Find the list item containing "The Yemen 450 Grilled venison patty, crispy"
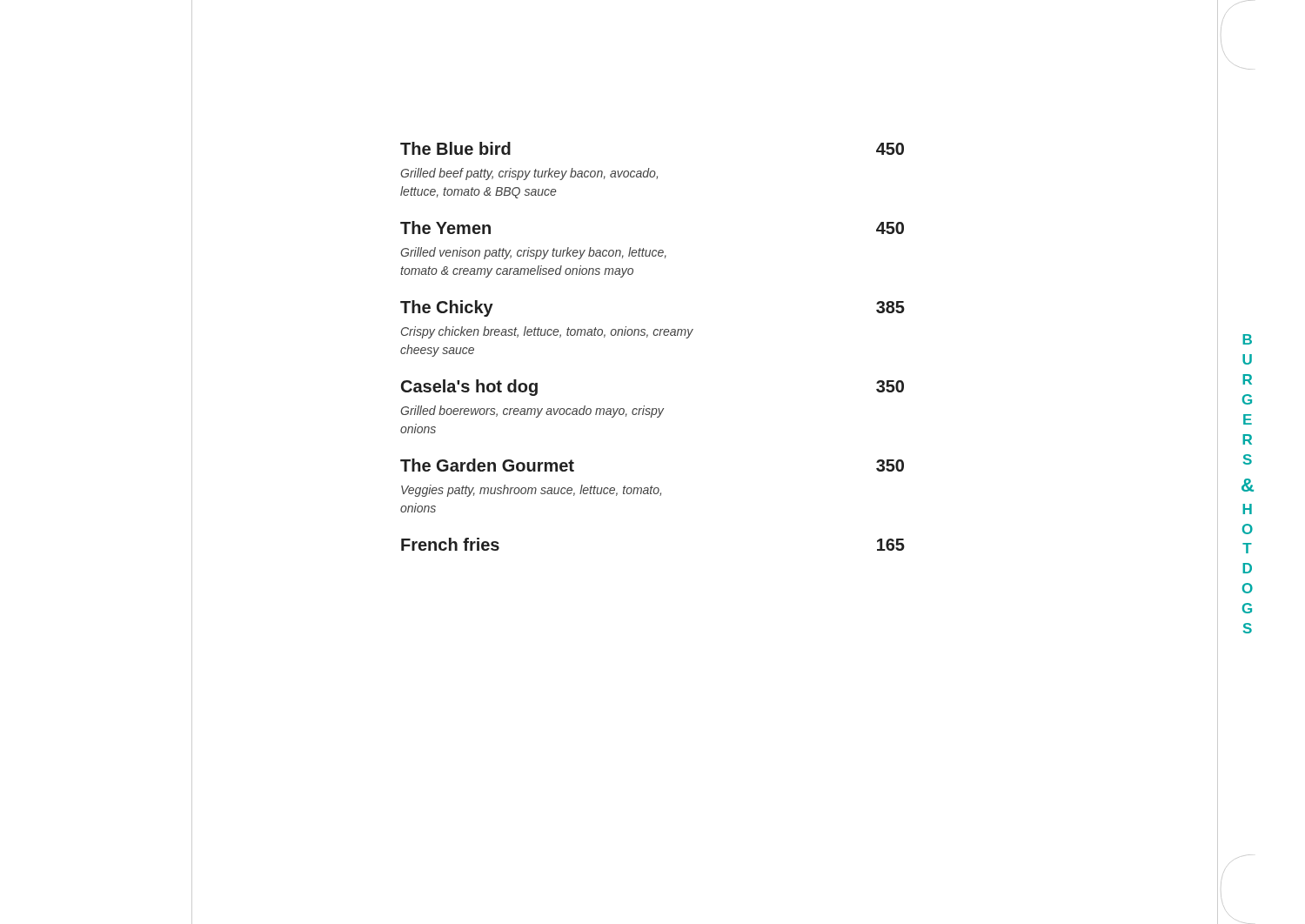 (x=652, y=249)
